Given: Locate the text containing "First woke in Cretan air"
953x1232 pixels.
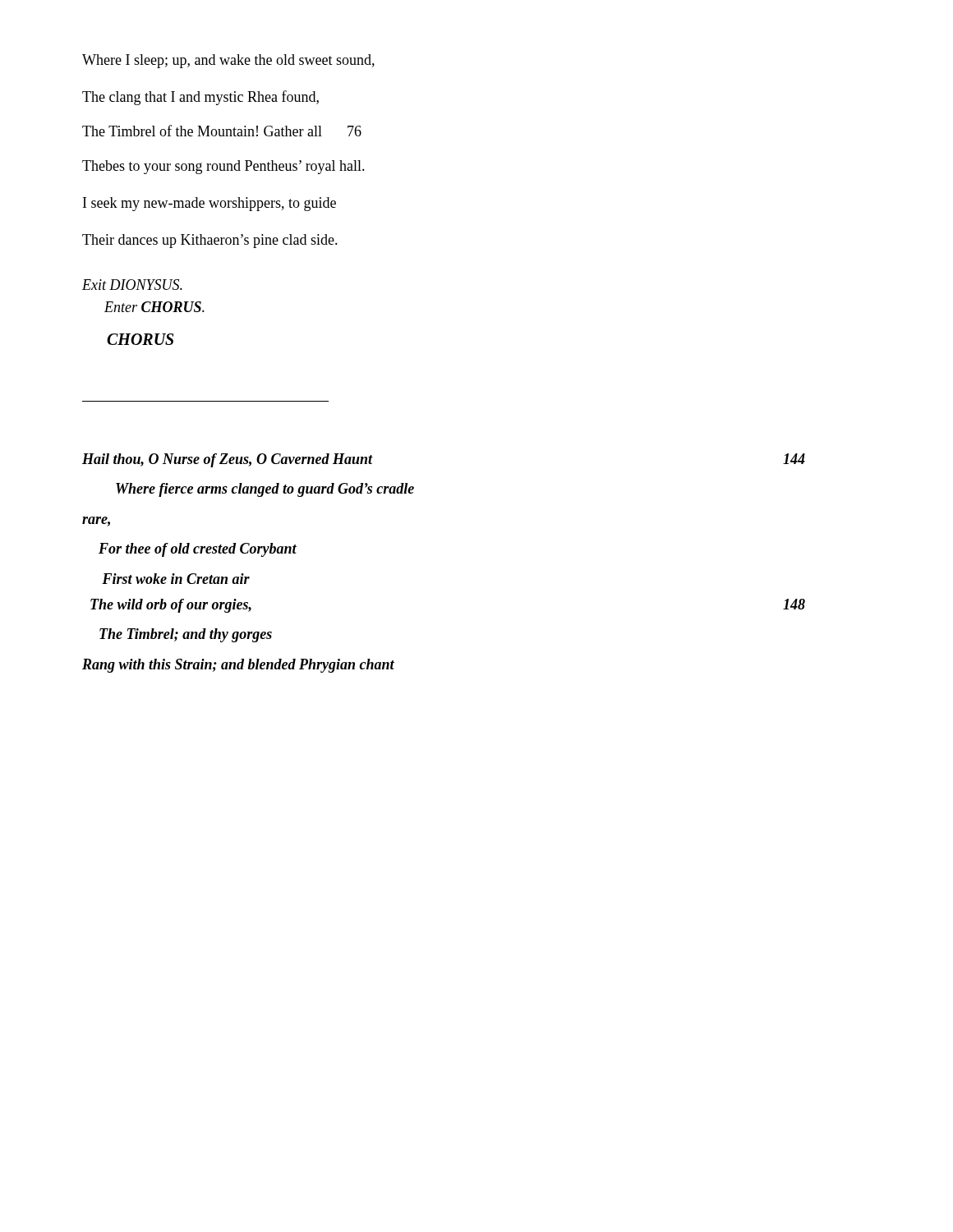Looking at the screenshot, I should 174,579.
